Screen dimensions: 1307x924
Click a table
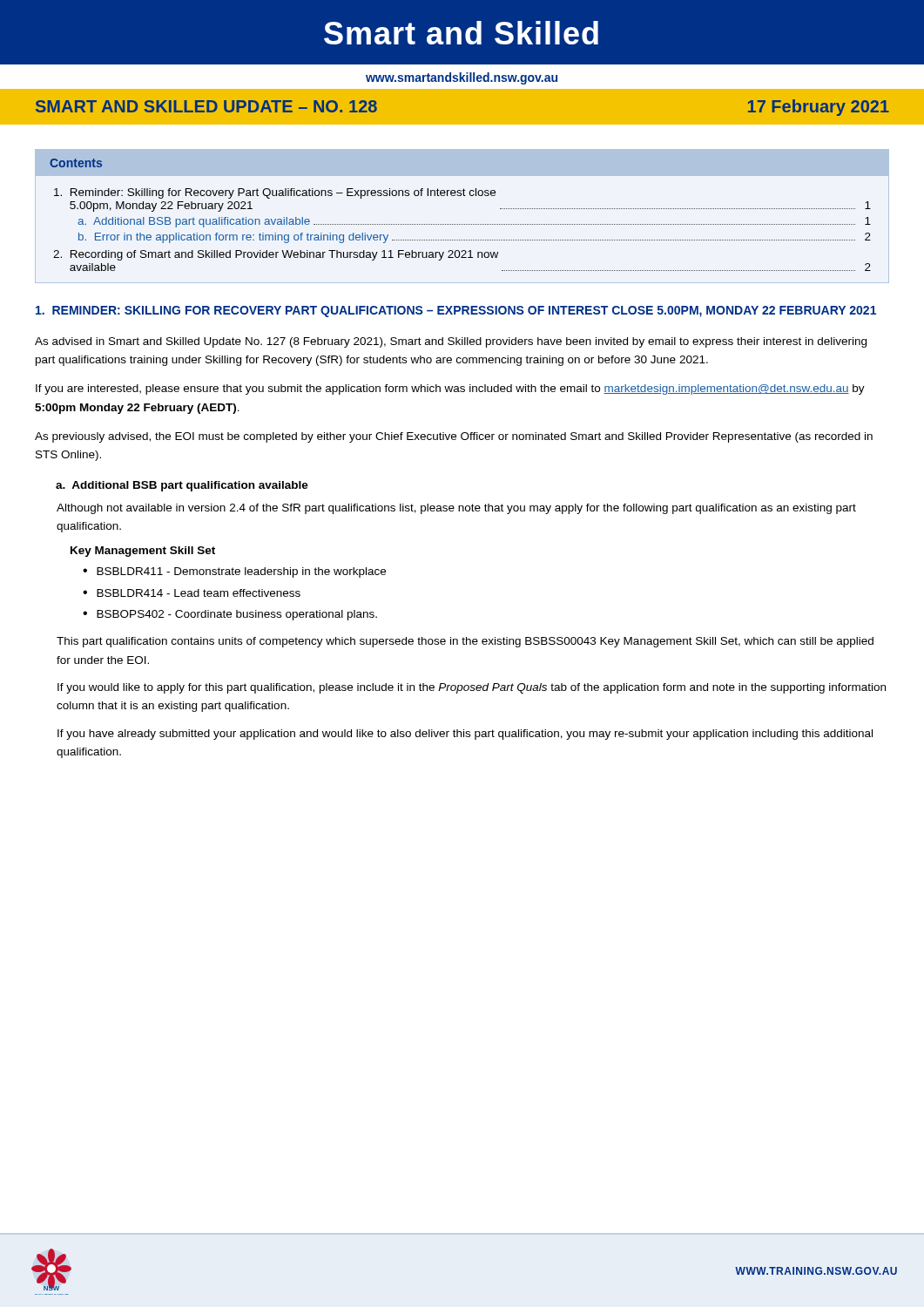point(462,216)
